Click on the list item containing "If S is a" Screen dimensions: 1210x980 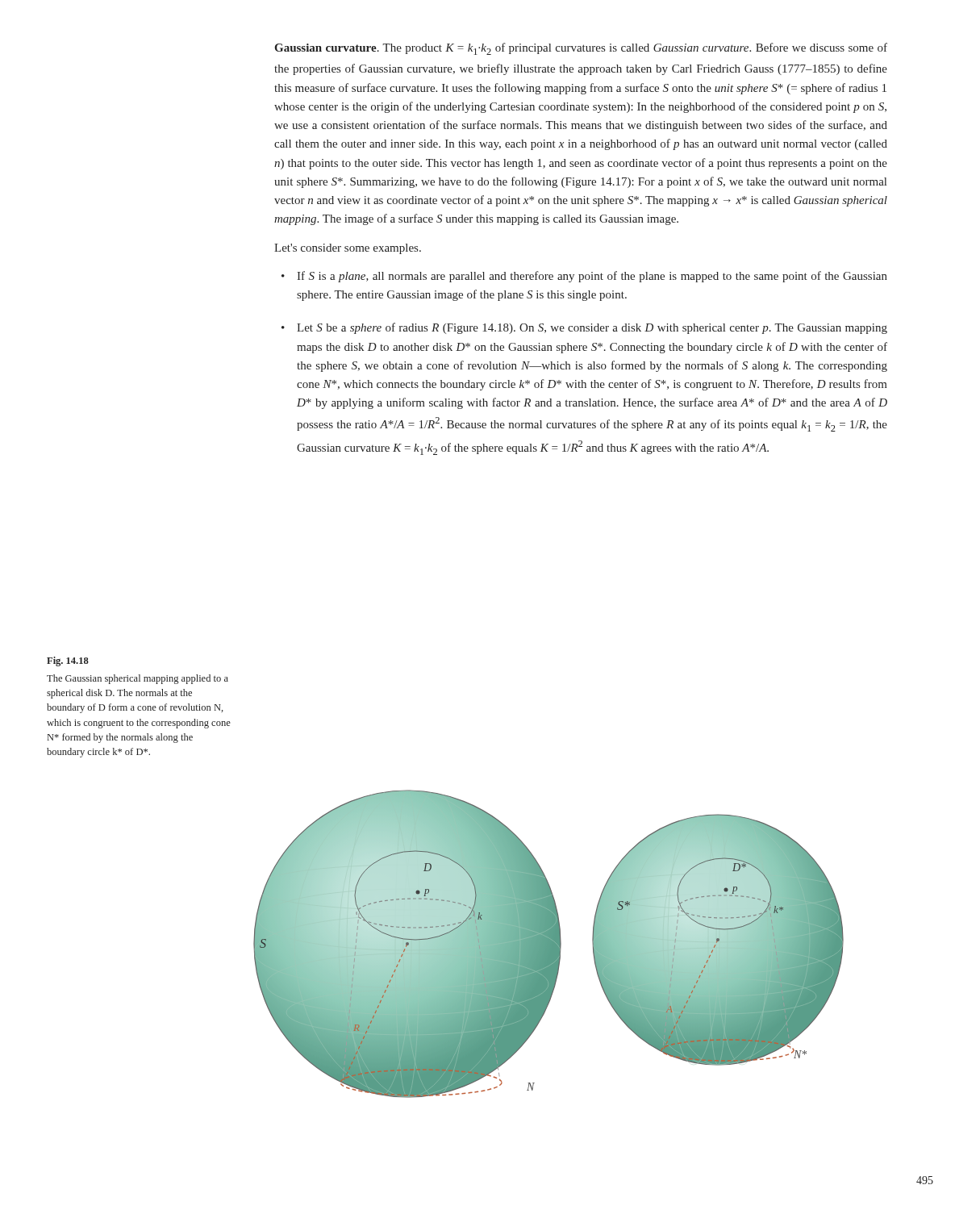(592, 285)
